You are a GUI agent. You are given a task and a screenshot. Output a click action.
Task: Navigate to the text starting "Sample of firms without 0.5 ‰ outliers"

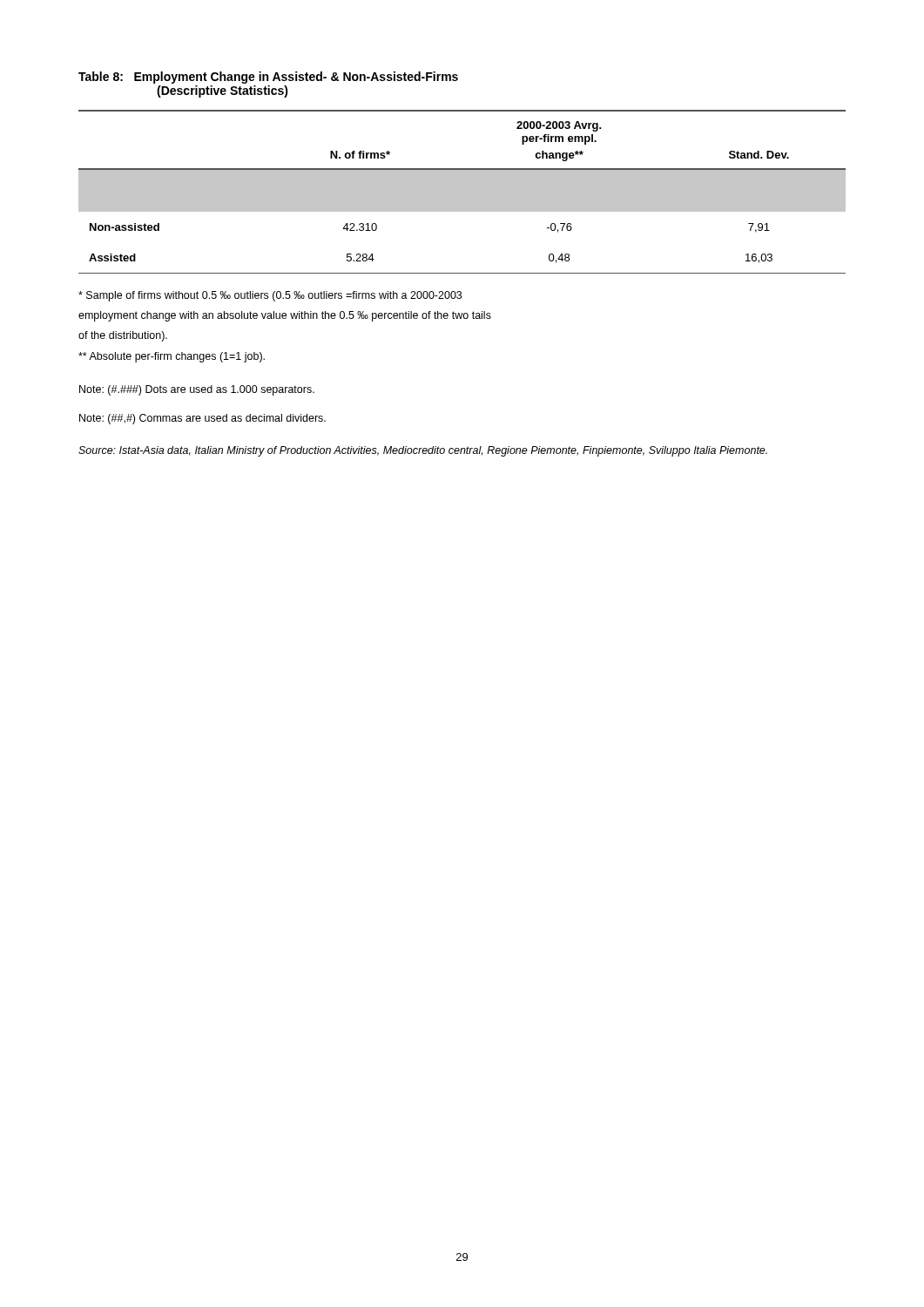coord(462,326)
